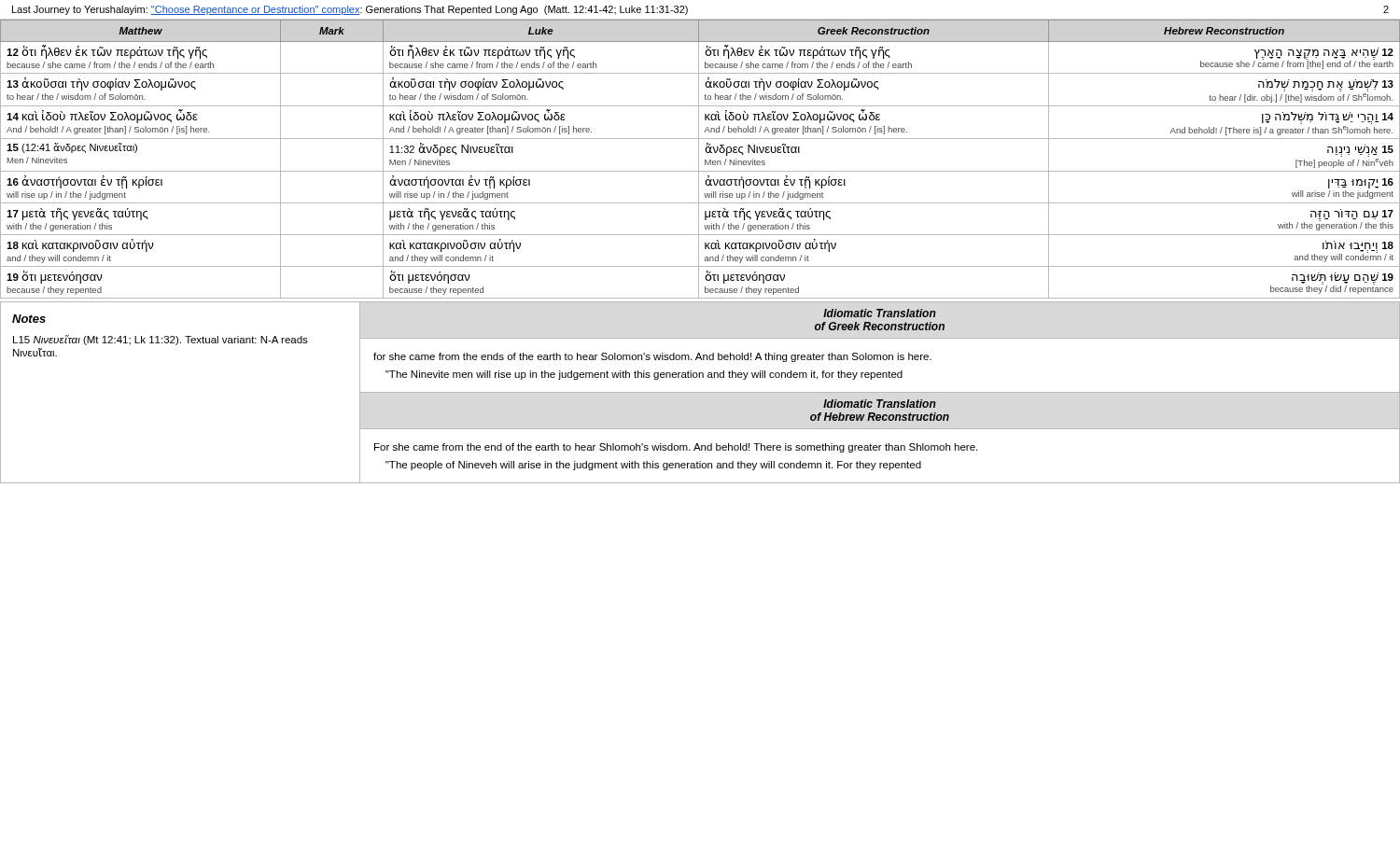Select the block starting "Idiomatic Translationof Greek Reconstruction"
The width and height of the screenshot is (1400, 850).
coord(880,320)
